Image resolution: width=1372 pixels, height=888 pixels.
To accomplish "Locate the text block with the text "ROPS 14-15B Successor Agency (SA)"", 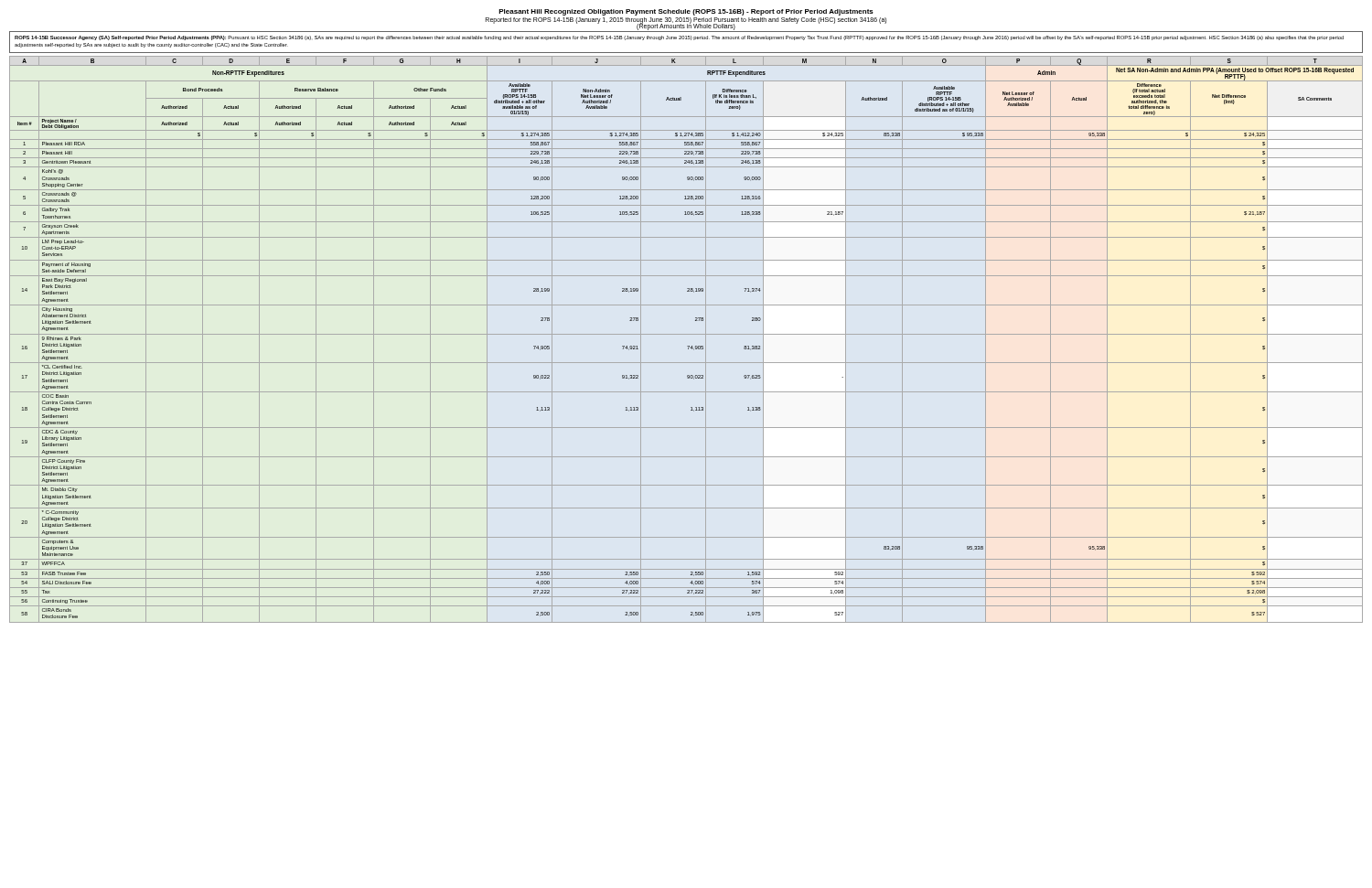I will click(679, 41).
